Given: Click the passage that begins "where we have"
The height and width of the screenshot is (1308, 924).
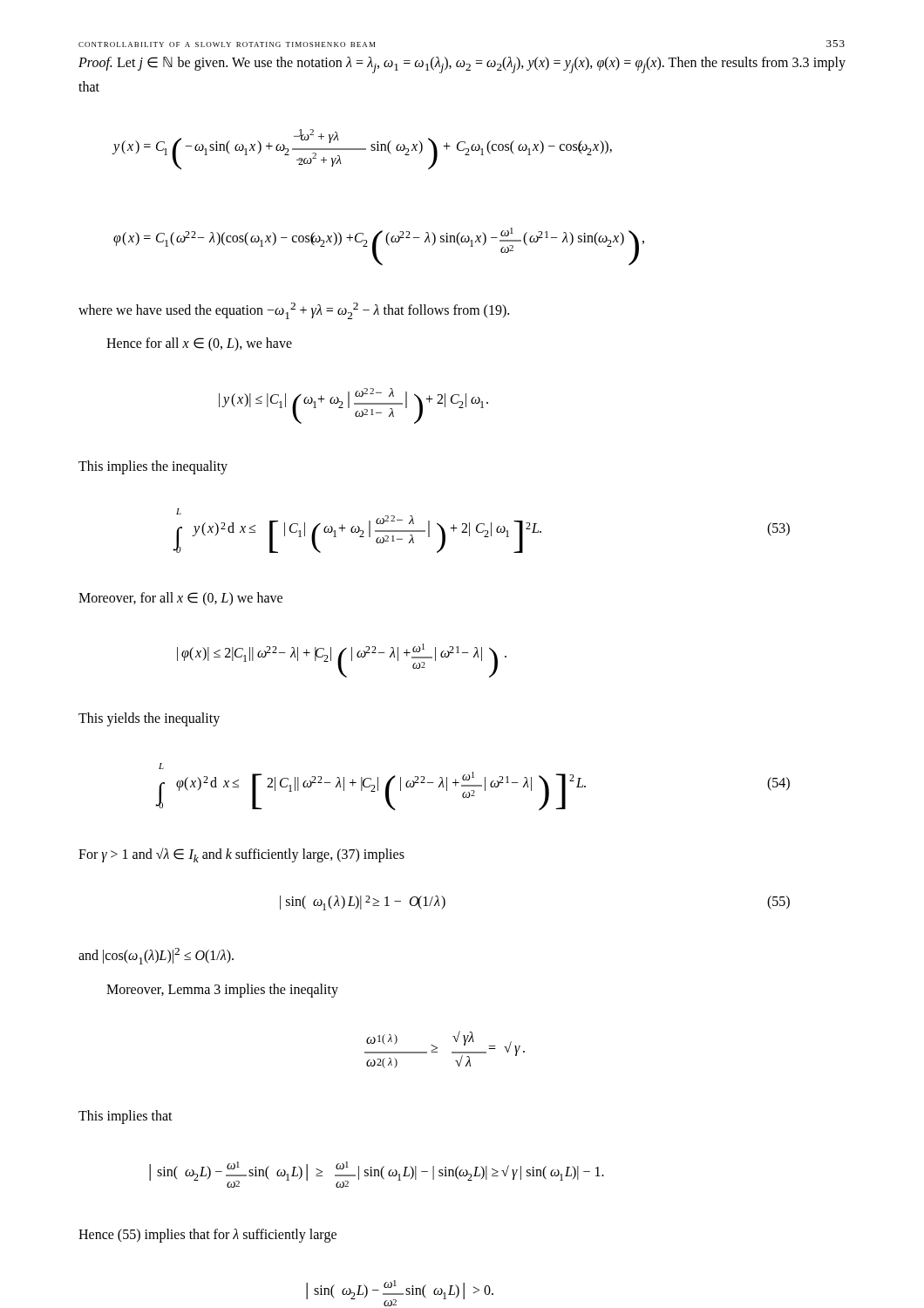Looking at the screenshot, I should click(294, 311).
